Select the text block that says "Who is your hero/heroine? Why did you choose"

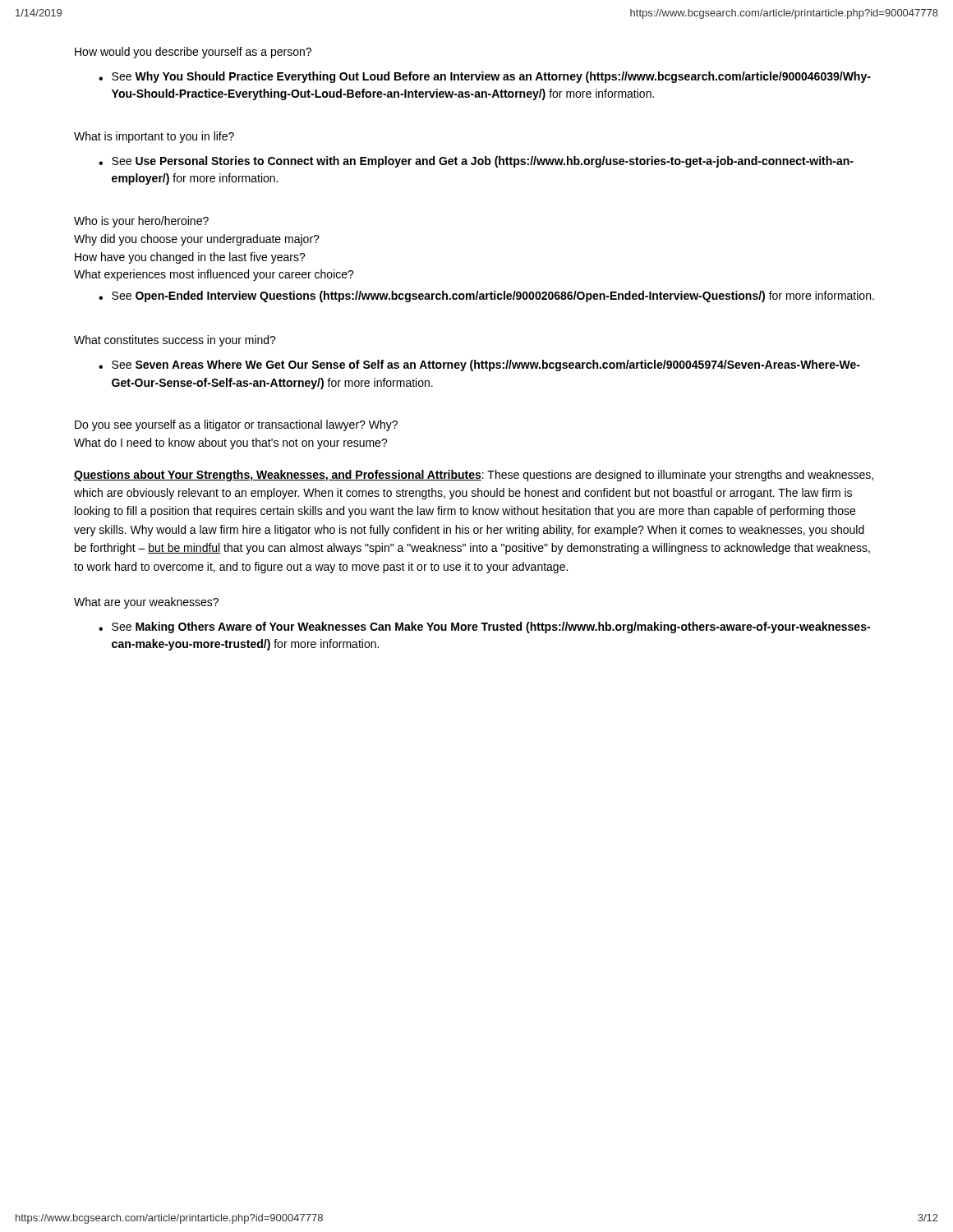point(214,248)
